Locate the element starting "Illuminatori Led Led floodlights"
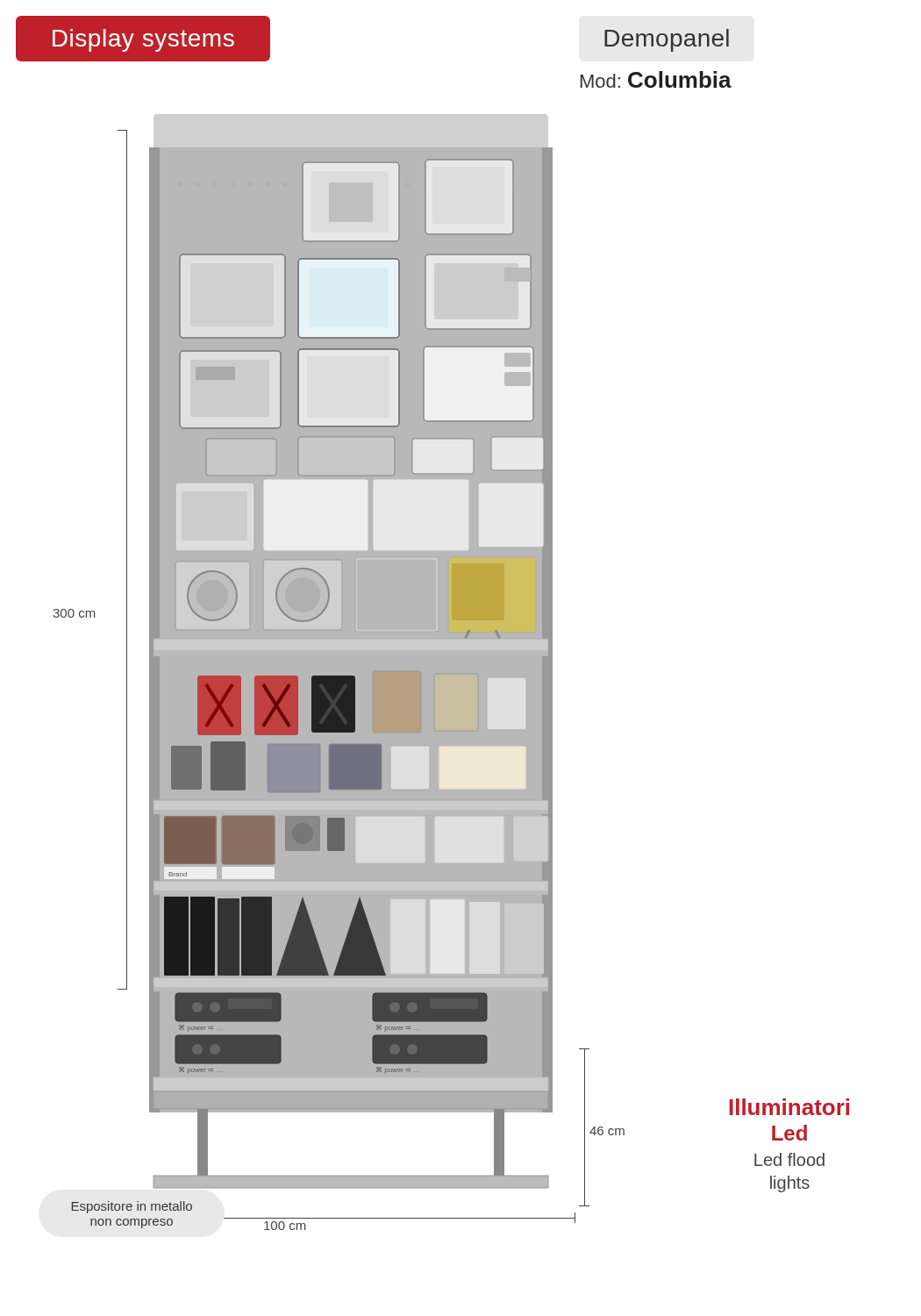 pos(789,1145)
